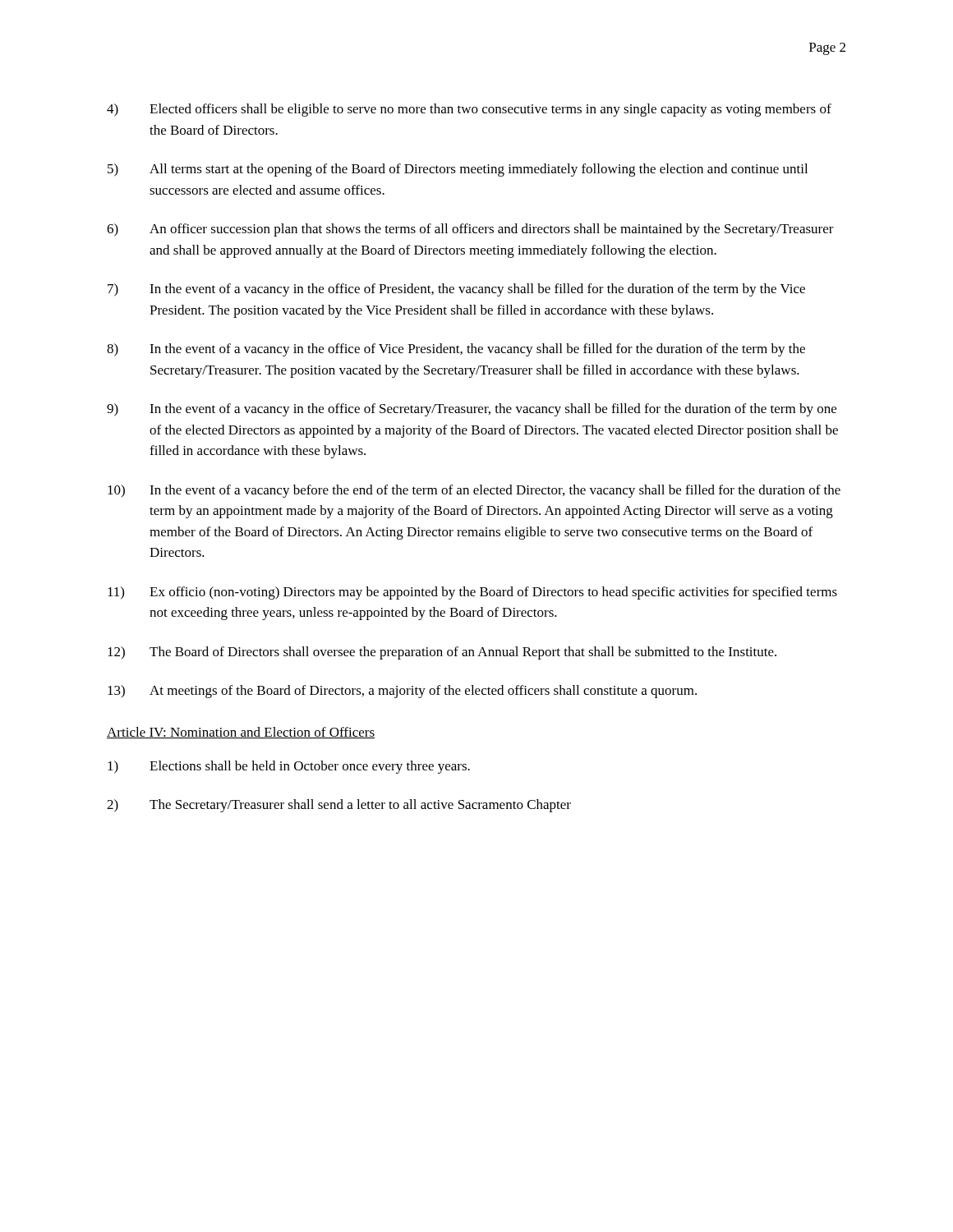Point to the block beginning "2) The Secretary/Treasurer"

(x=476, y=805)
